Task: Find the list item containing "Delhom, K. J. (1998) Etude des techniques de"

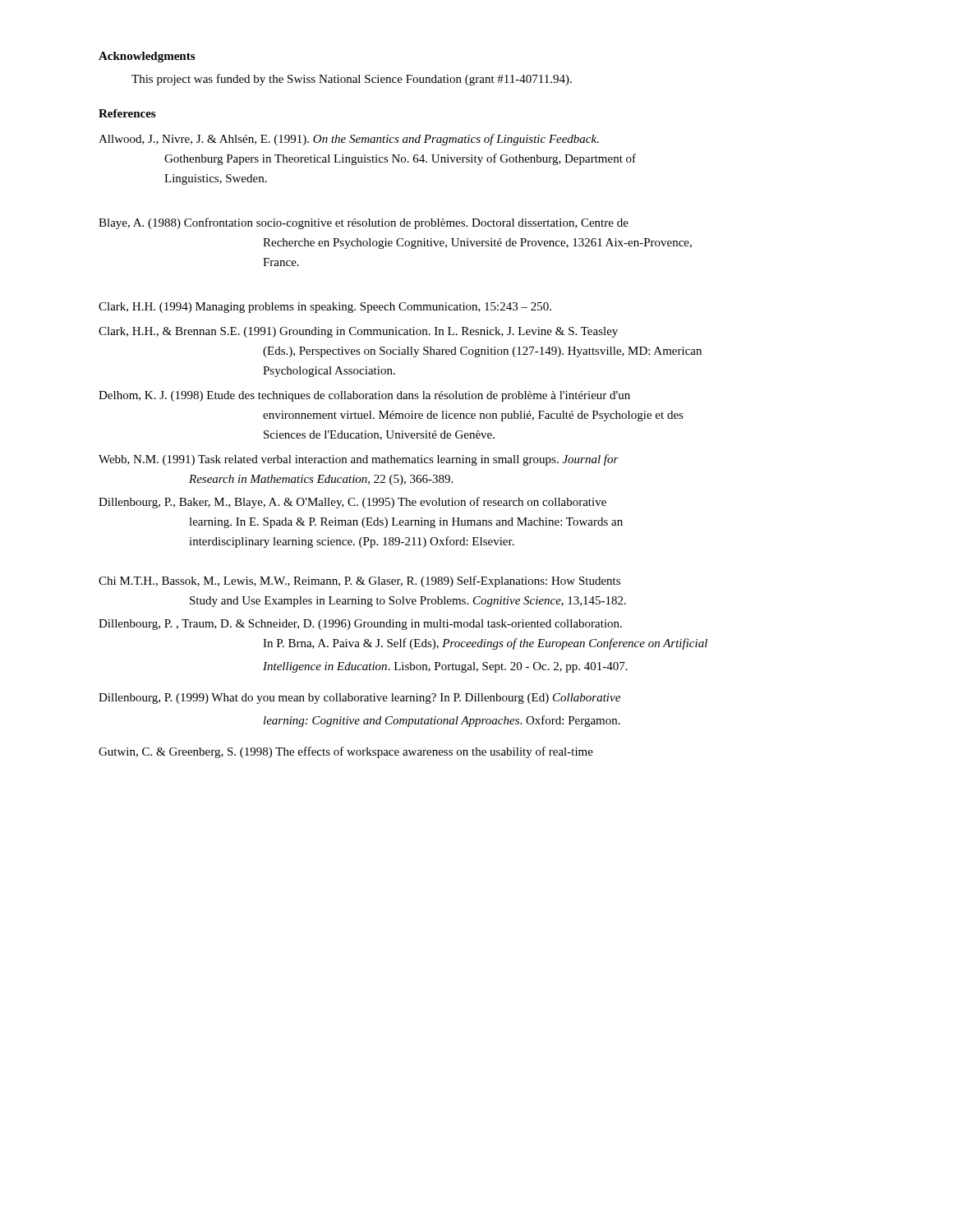Action: click(485, 416)
